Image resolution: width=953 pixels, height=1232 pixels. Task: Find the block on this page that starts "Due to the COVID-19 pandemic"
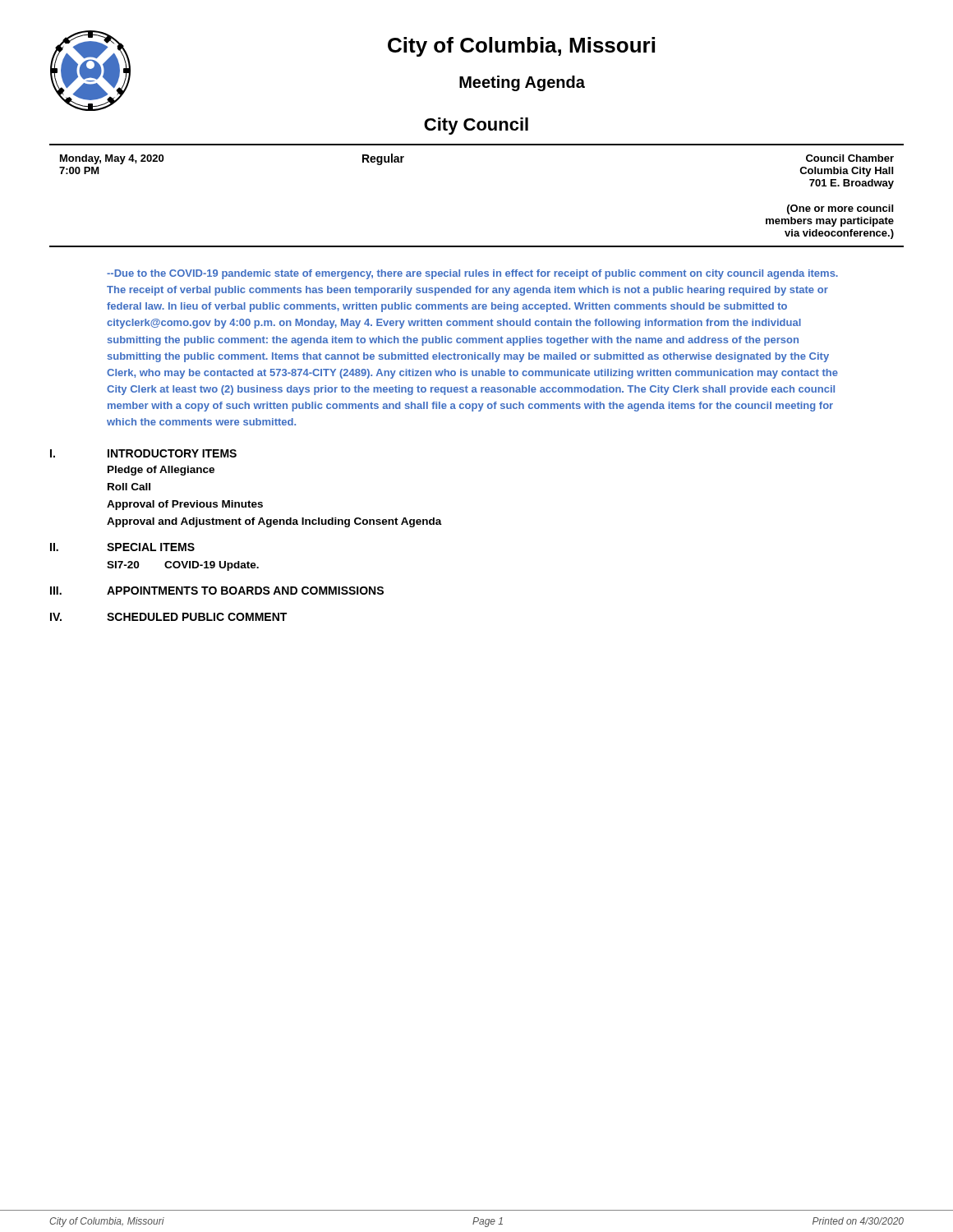click(x=473, y=348)
